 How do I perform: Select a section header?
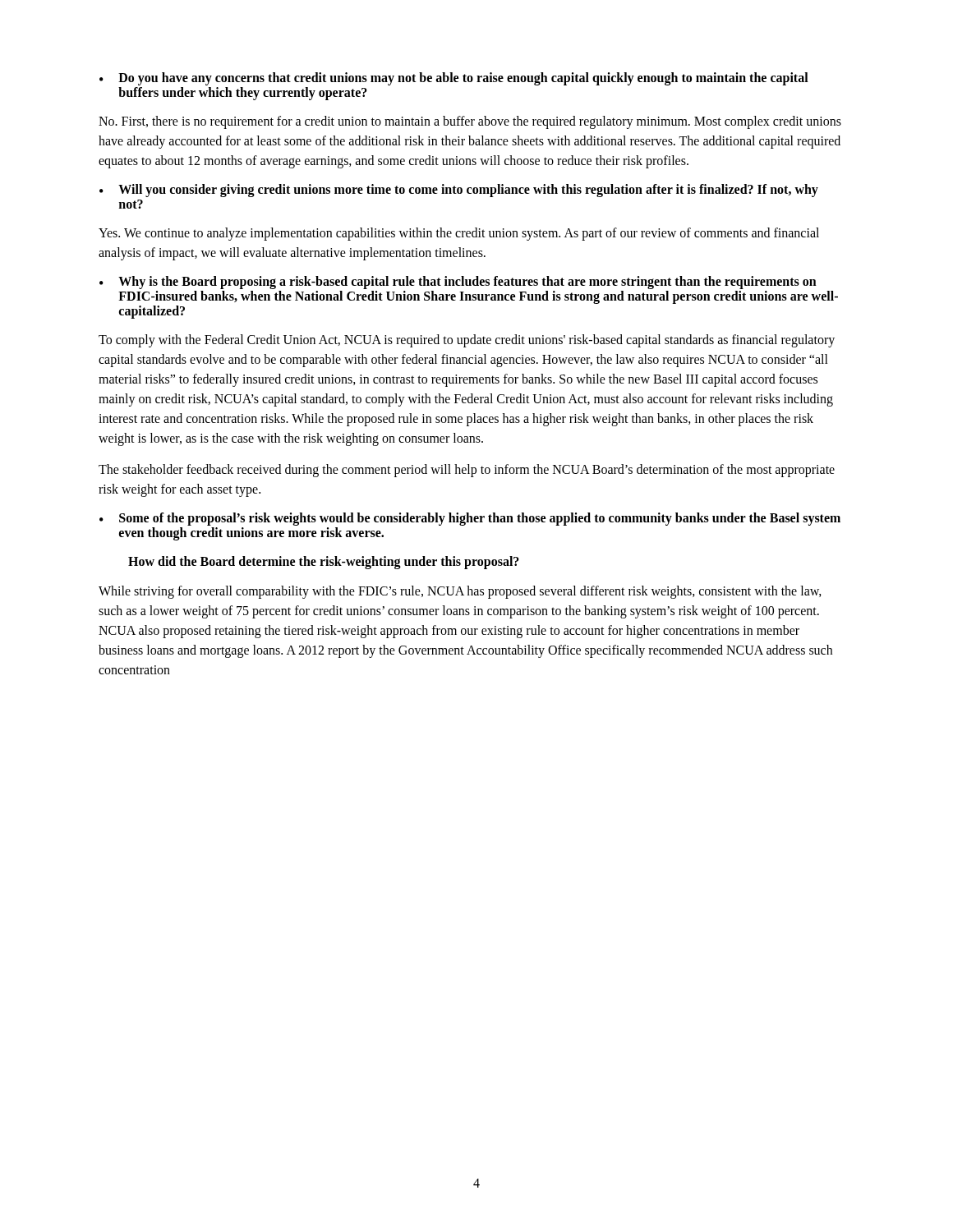324,561
